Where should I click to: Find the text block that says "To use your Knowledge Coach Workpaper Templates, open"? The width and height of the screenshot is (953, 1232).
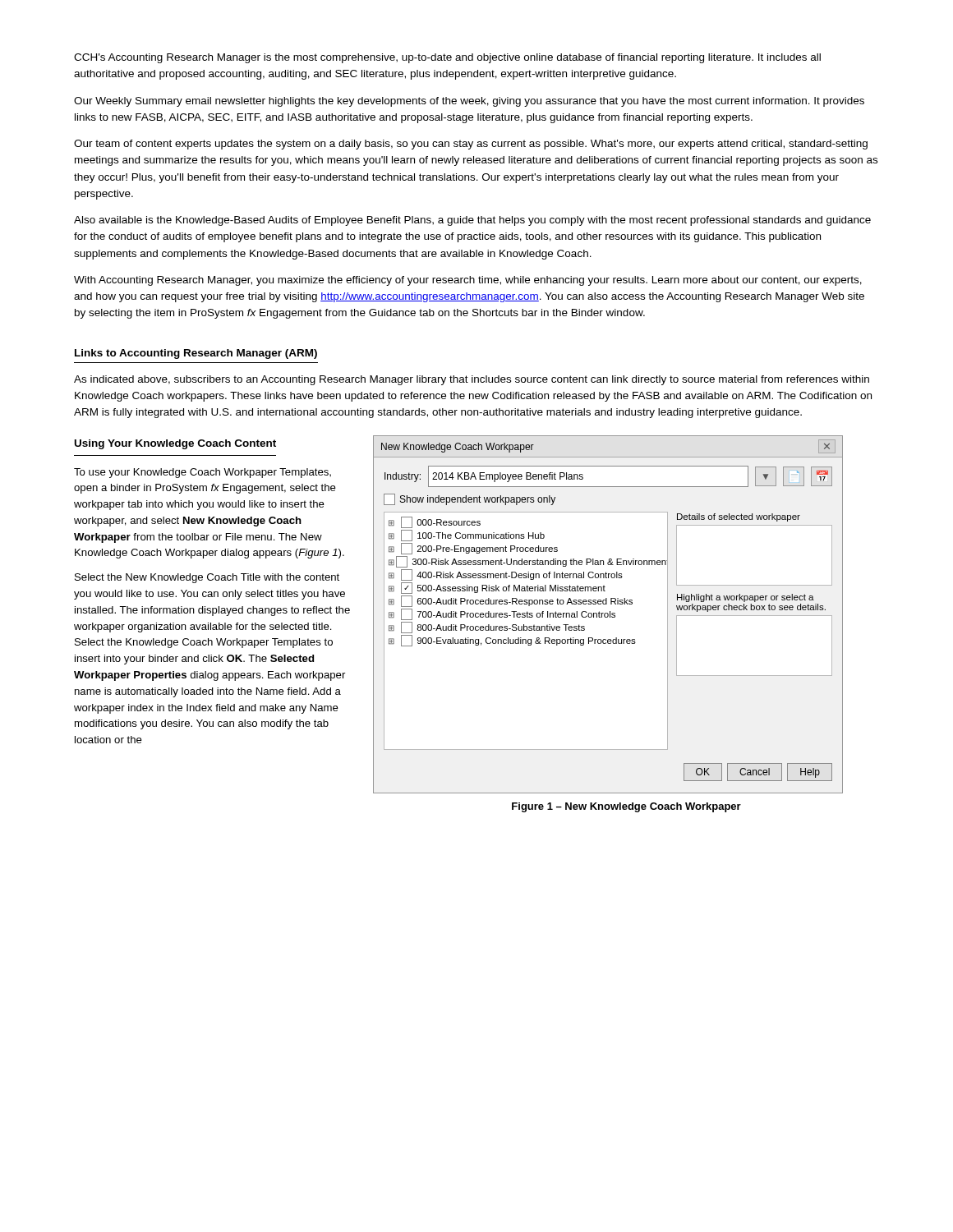point(214,606)
